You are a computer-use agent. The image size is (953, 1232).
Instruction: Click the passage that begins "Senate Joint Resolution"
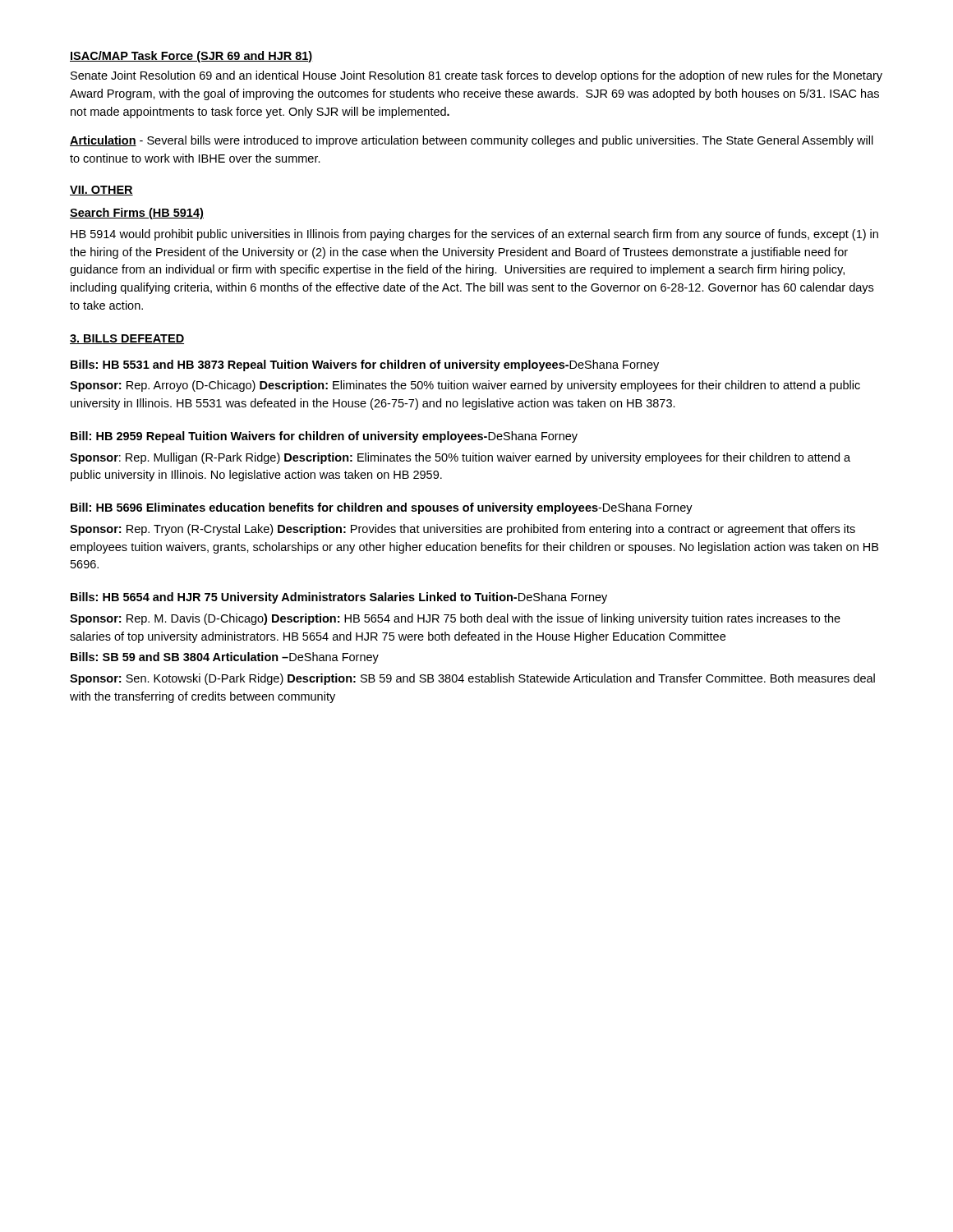click(x=476, y=93)
